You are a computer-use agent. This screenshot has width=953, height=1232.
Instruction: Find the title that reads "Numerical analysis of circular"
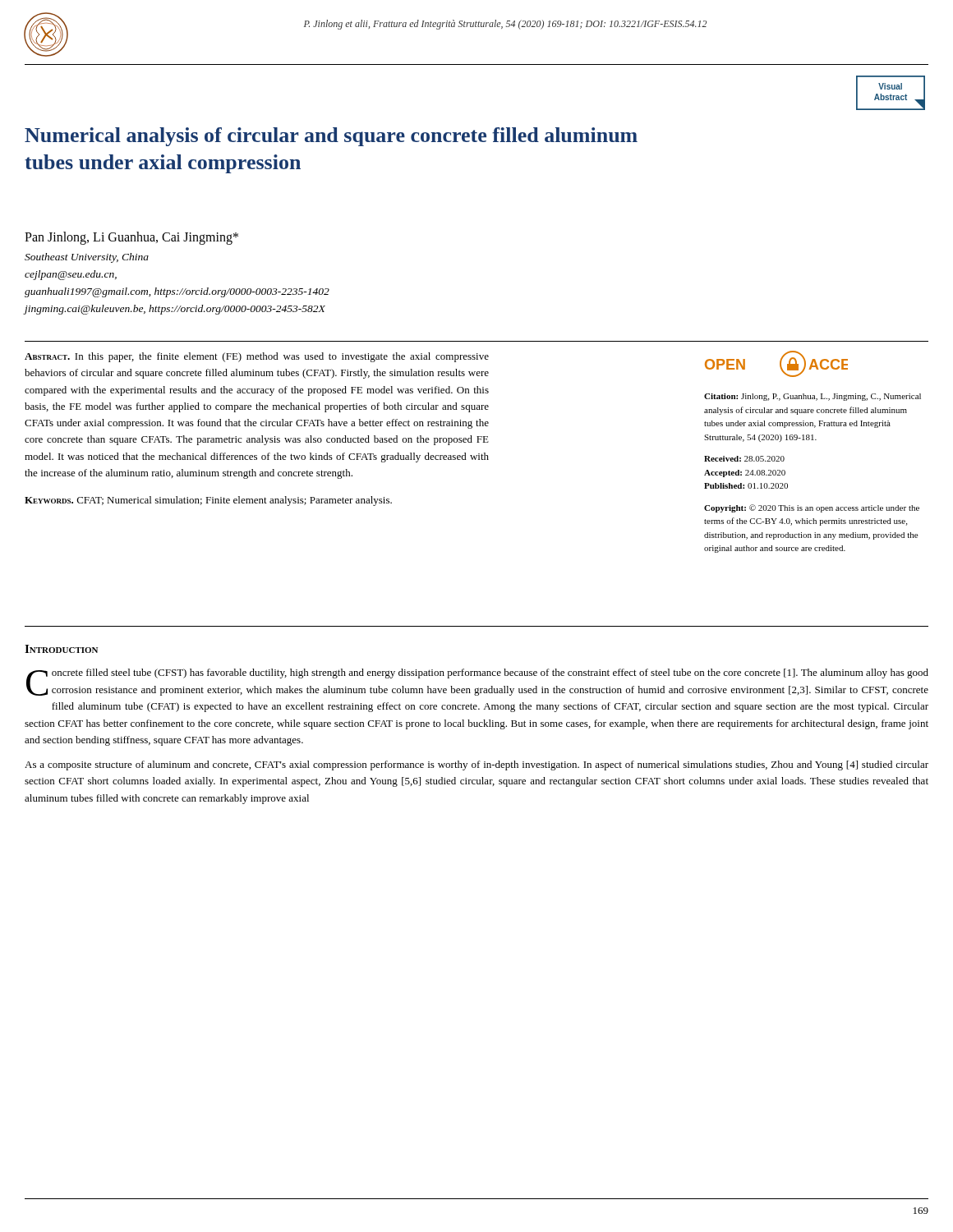[337, 149]
